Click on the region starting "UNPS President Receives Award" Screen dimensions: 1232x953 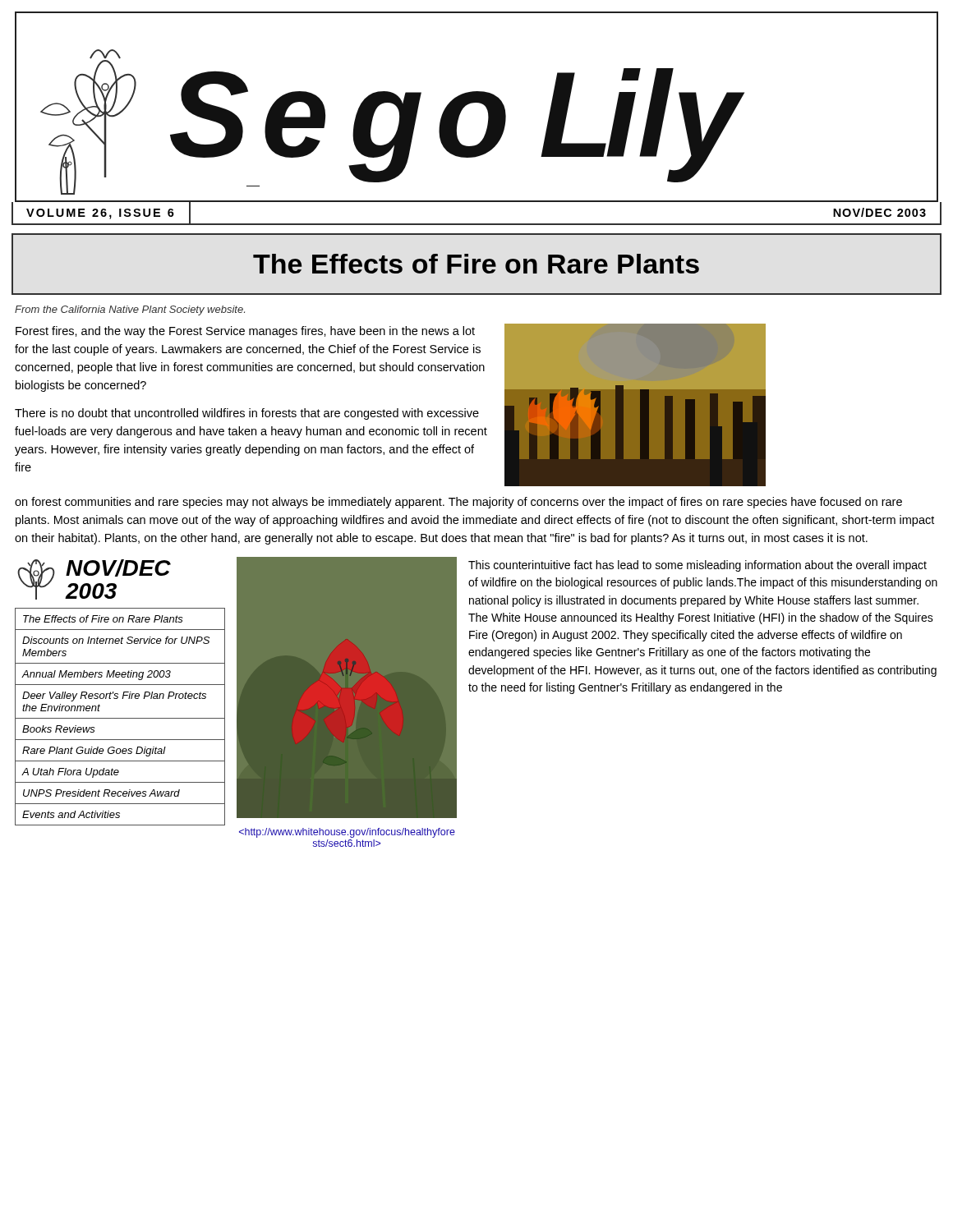tap(101, 793)
